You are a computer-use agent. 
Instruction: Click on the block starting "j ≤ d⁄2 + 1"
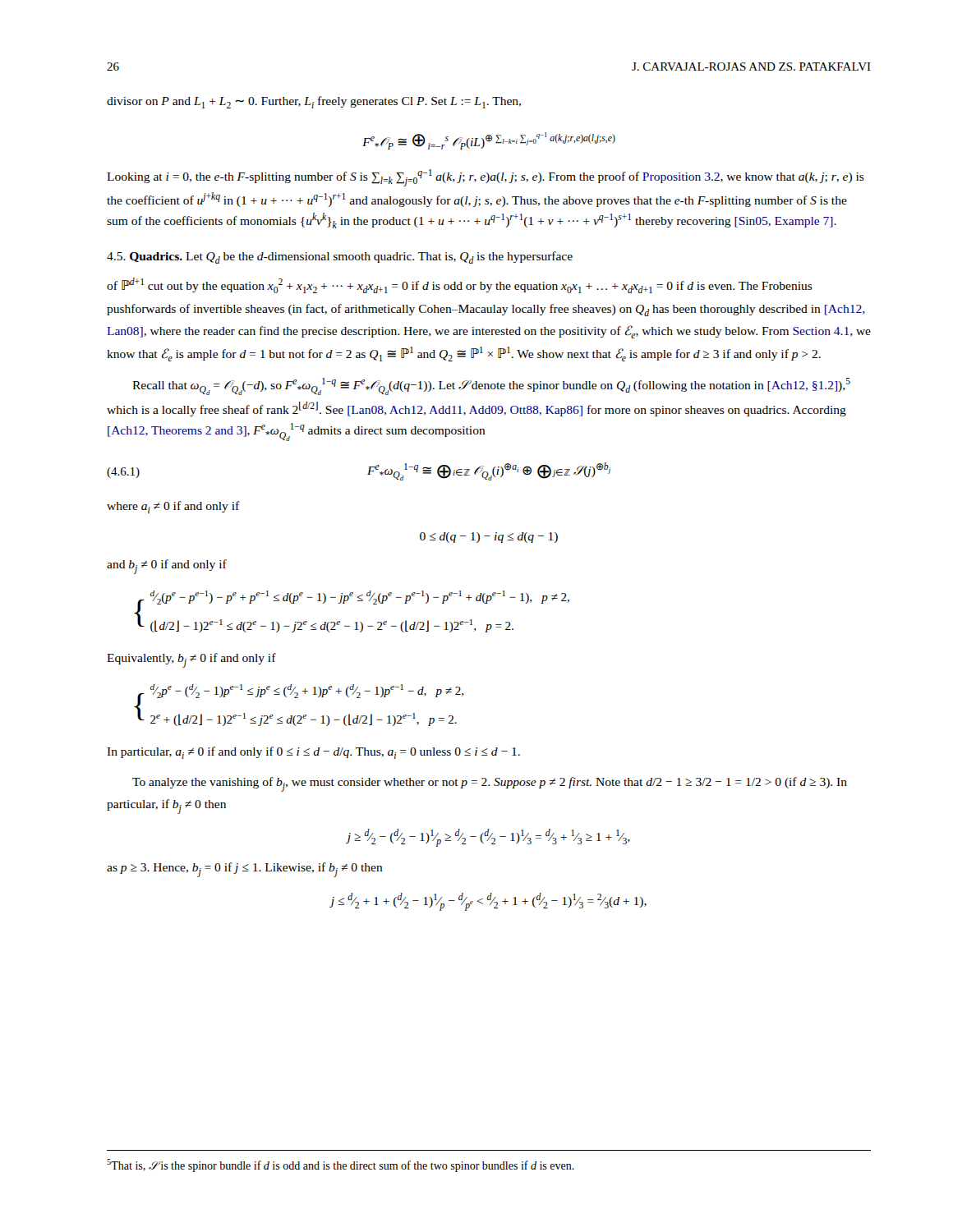489,901
